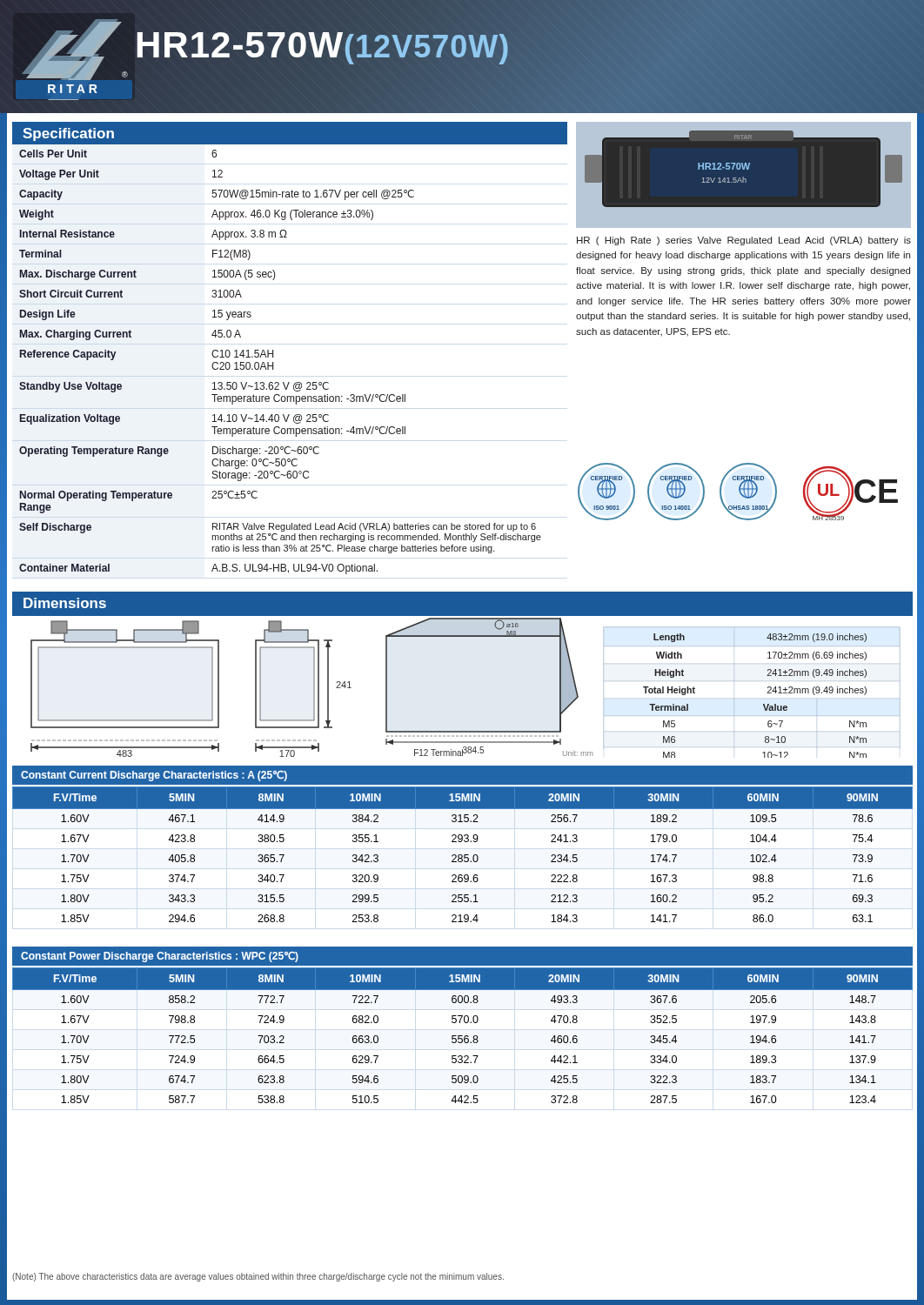Select the engineering diagram
The width and height of the screenshot is (924, 1305).
pos(462,686)
